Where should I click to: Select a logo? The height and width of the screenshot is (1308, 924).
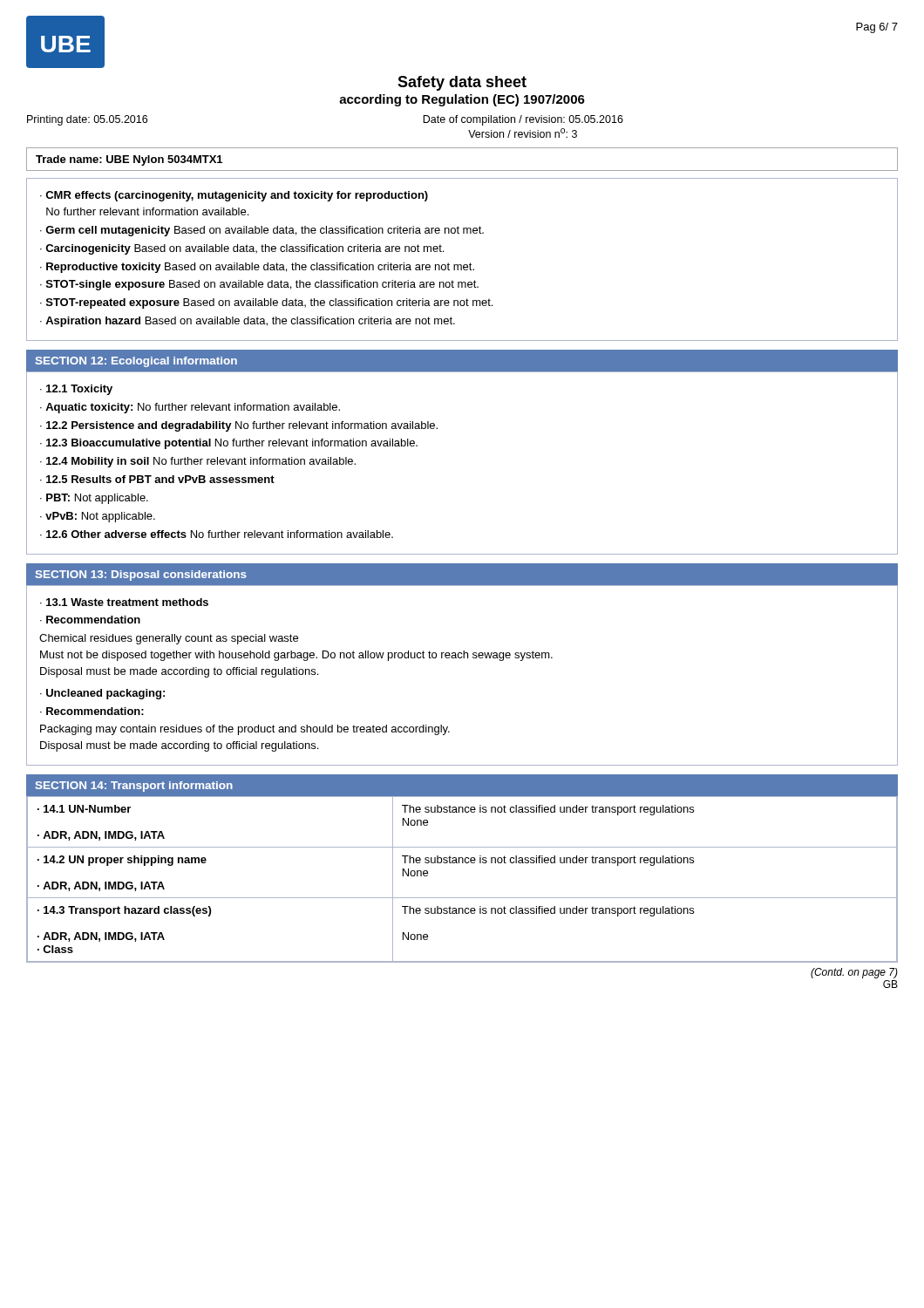pyautogui.click(x=65, y=42)
